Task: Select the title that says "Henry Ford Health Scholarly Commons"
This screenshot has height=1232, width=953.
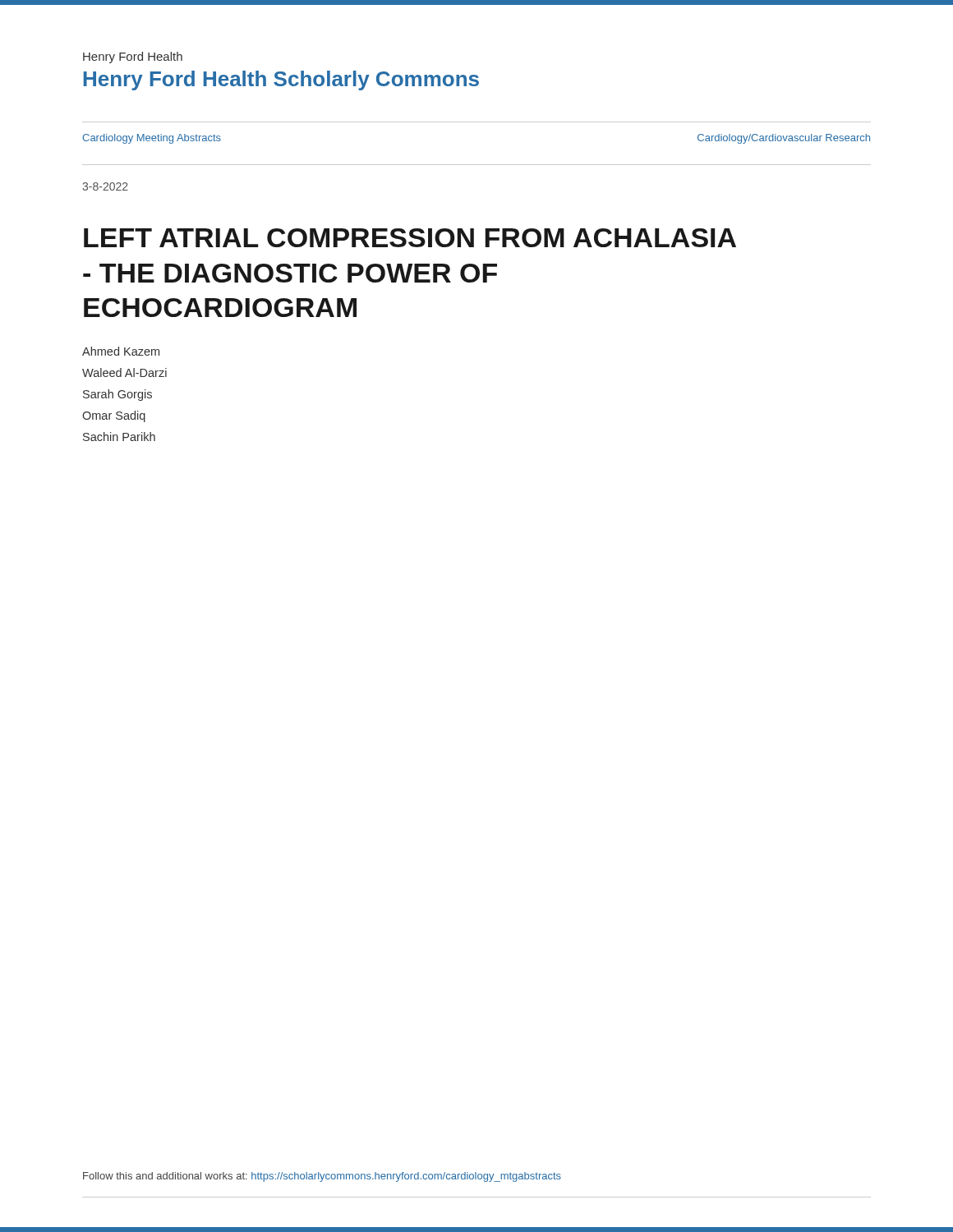Action: [x=281, y=79]
